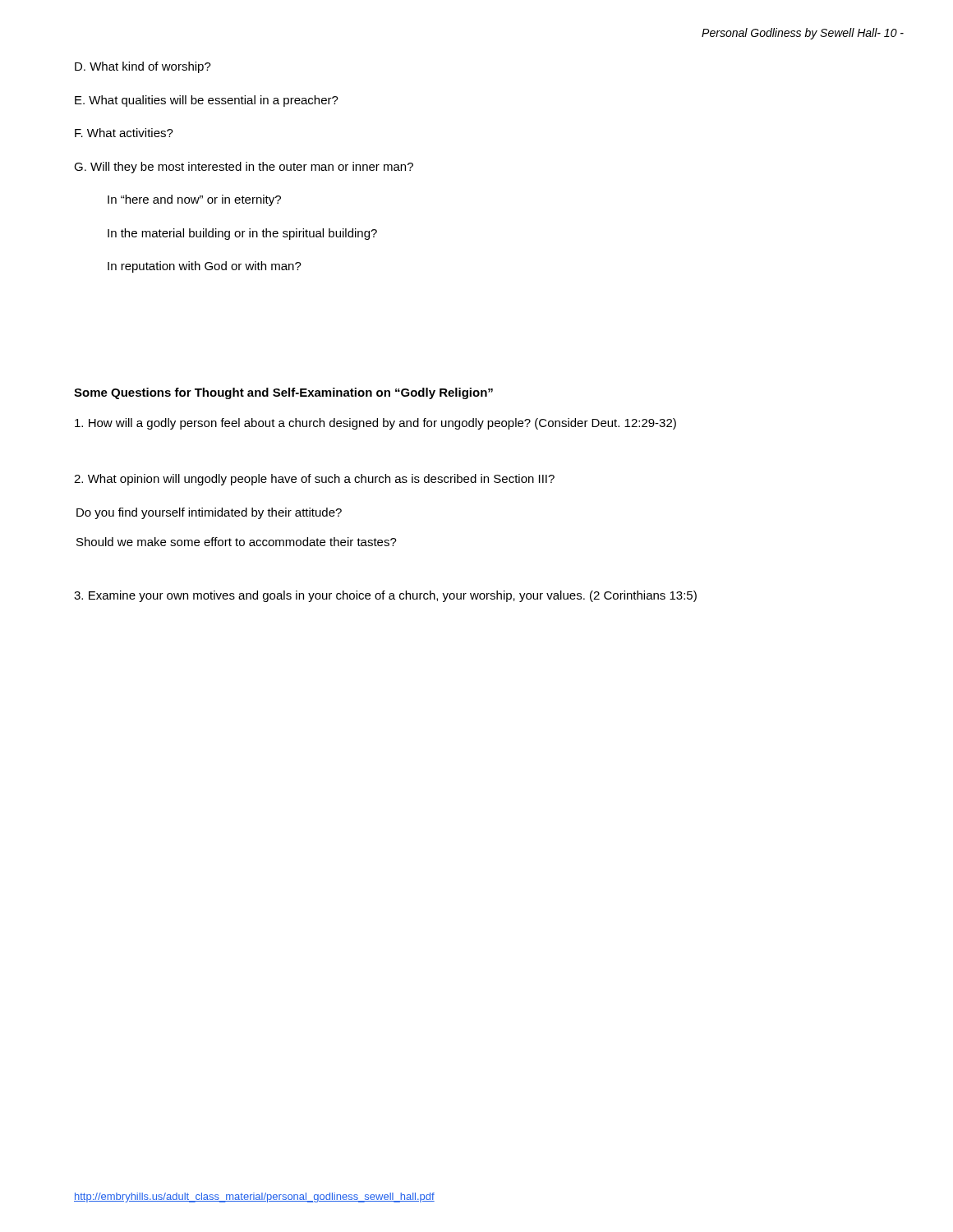Find the block on this page that starts "Should we make some effort"
Viewport: 953px width, 1232px height.
tap(236, 542)
